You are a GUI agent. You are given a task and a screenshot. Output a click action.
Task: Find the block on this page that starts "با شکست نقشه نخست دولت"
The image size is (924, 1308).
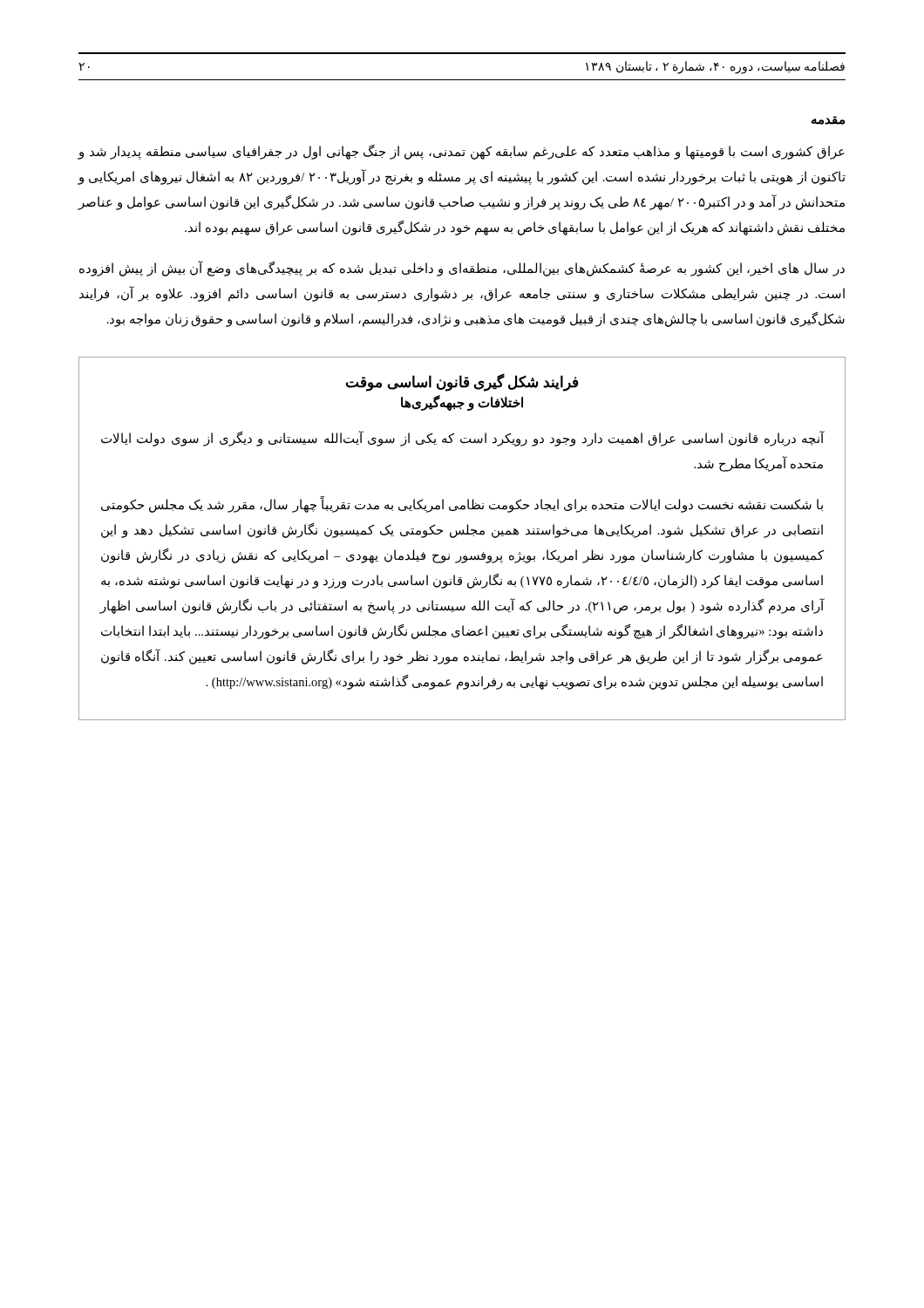coord(462,593)
